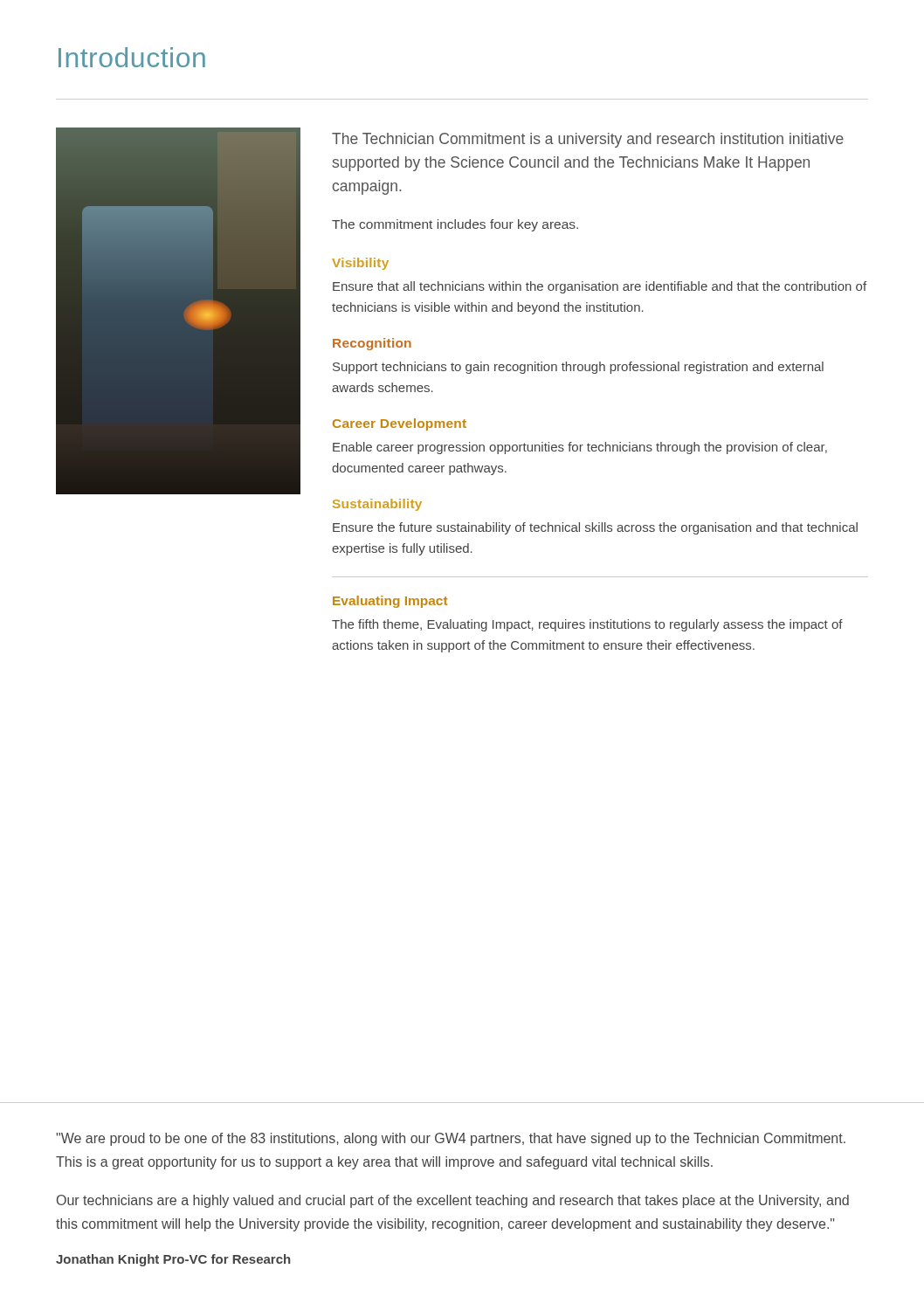Locate the block of text that opens with "Enable career progression"
Viewport: 924px width, 1310px height.
coord(600,458)
